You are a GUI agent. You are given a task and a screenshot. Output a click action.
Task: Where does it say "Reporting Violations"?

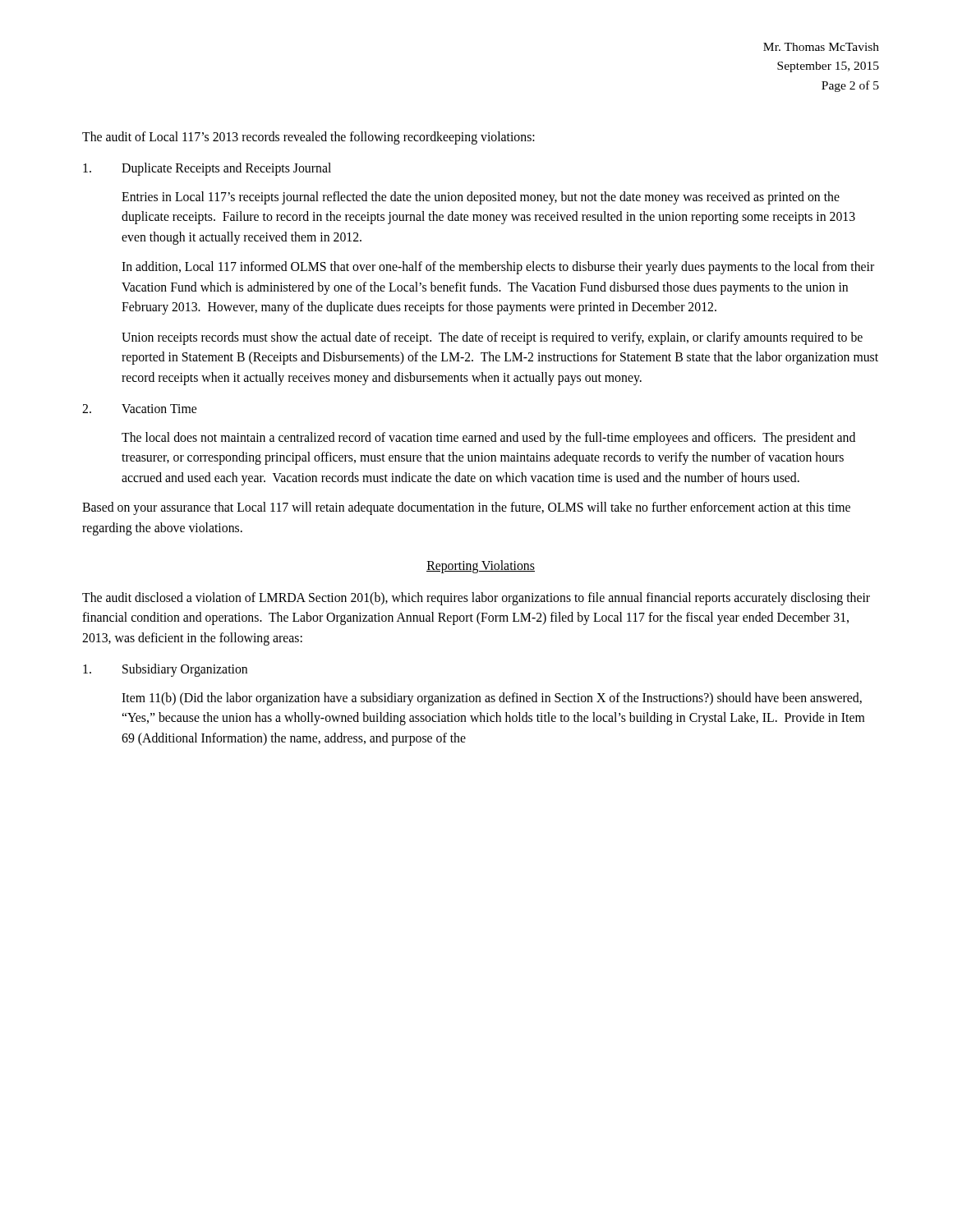[481, 566]
